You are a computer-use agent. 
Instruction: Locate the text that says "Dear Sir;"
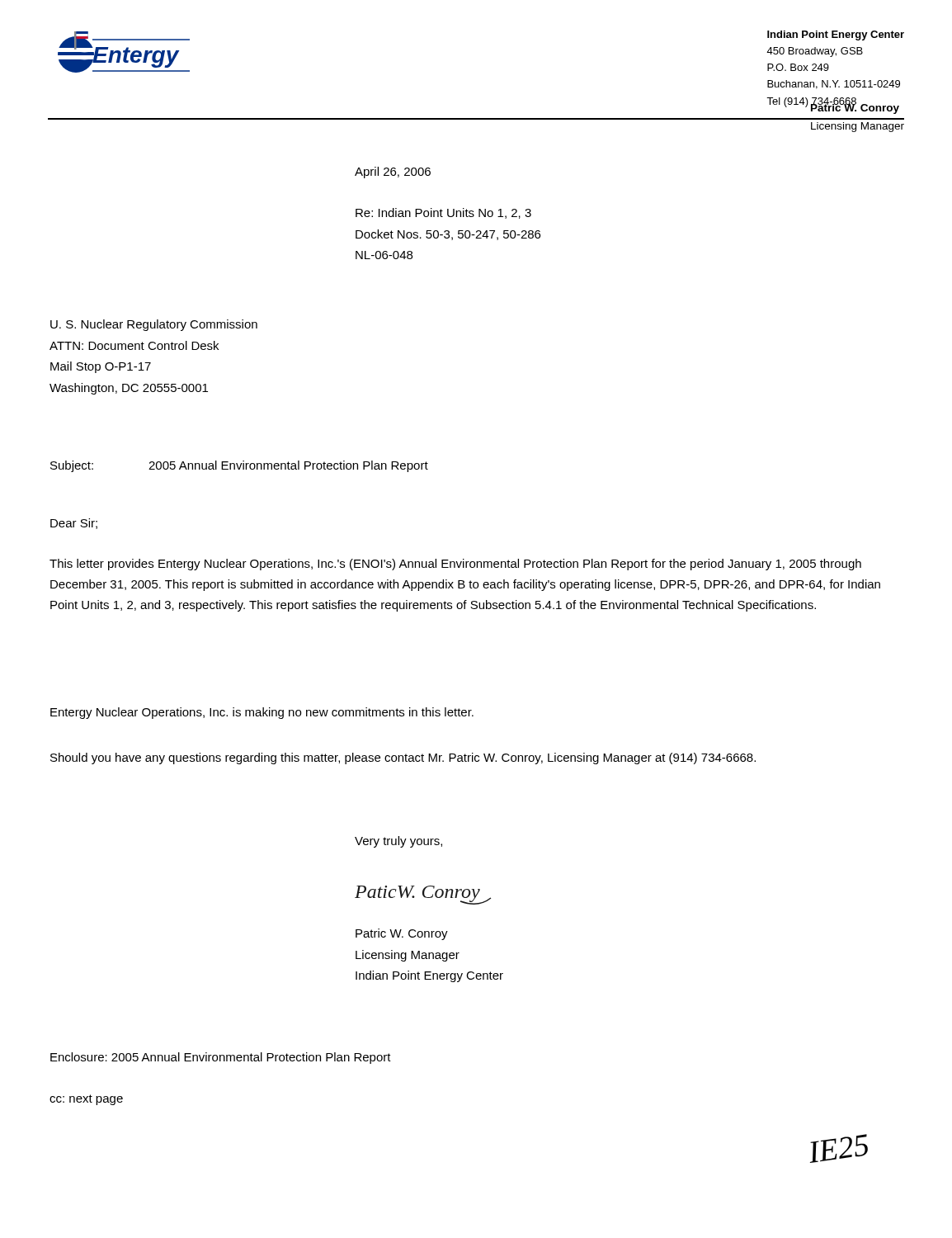(x=74, y=523)
